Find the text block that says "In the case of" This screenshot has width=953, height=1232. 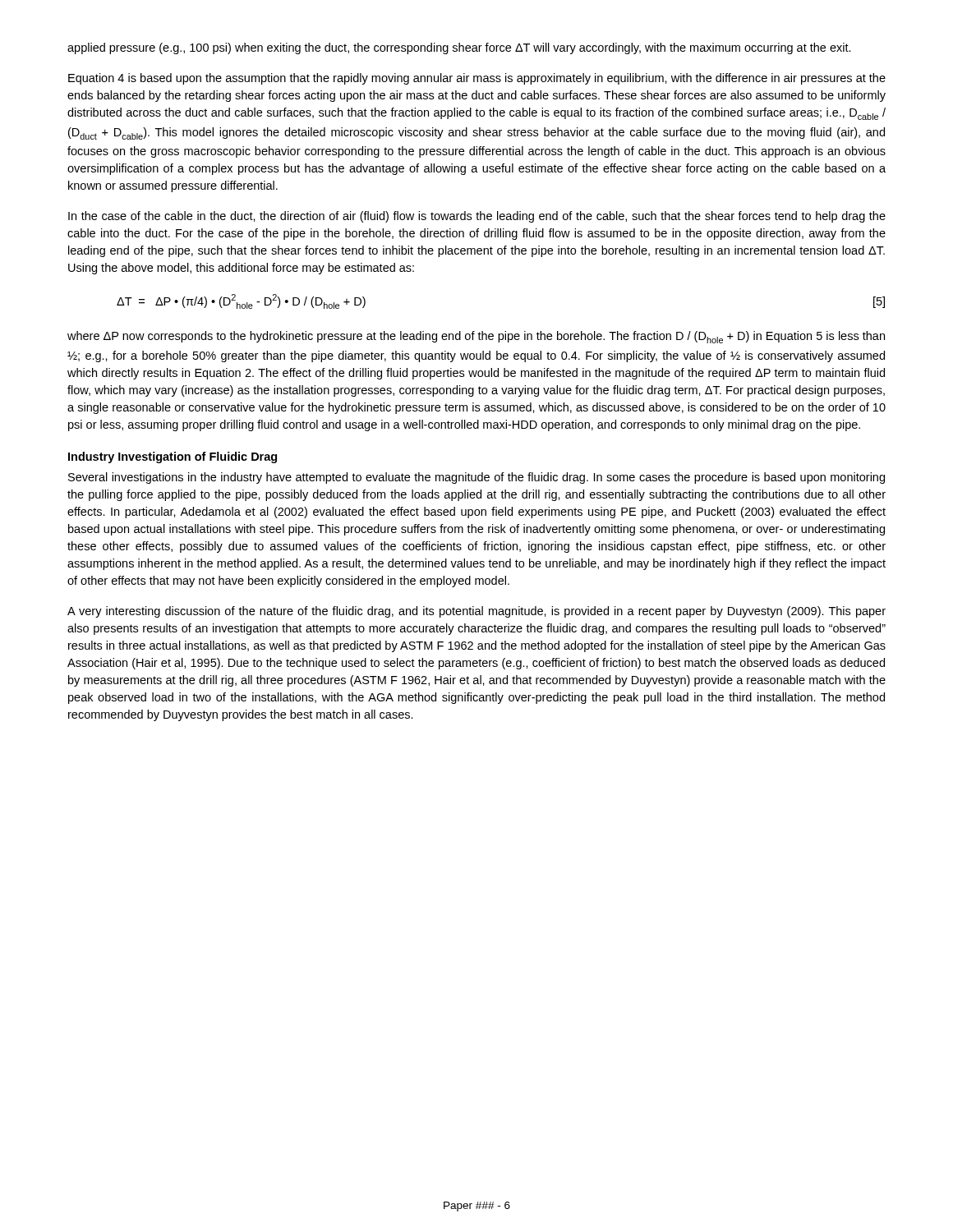pos(476,242)
